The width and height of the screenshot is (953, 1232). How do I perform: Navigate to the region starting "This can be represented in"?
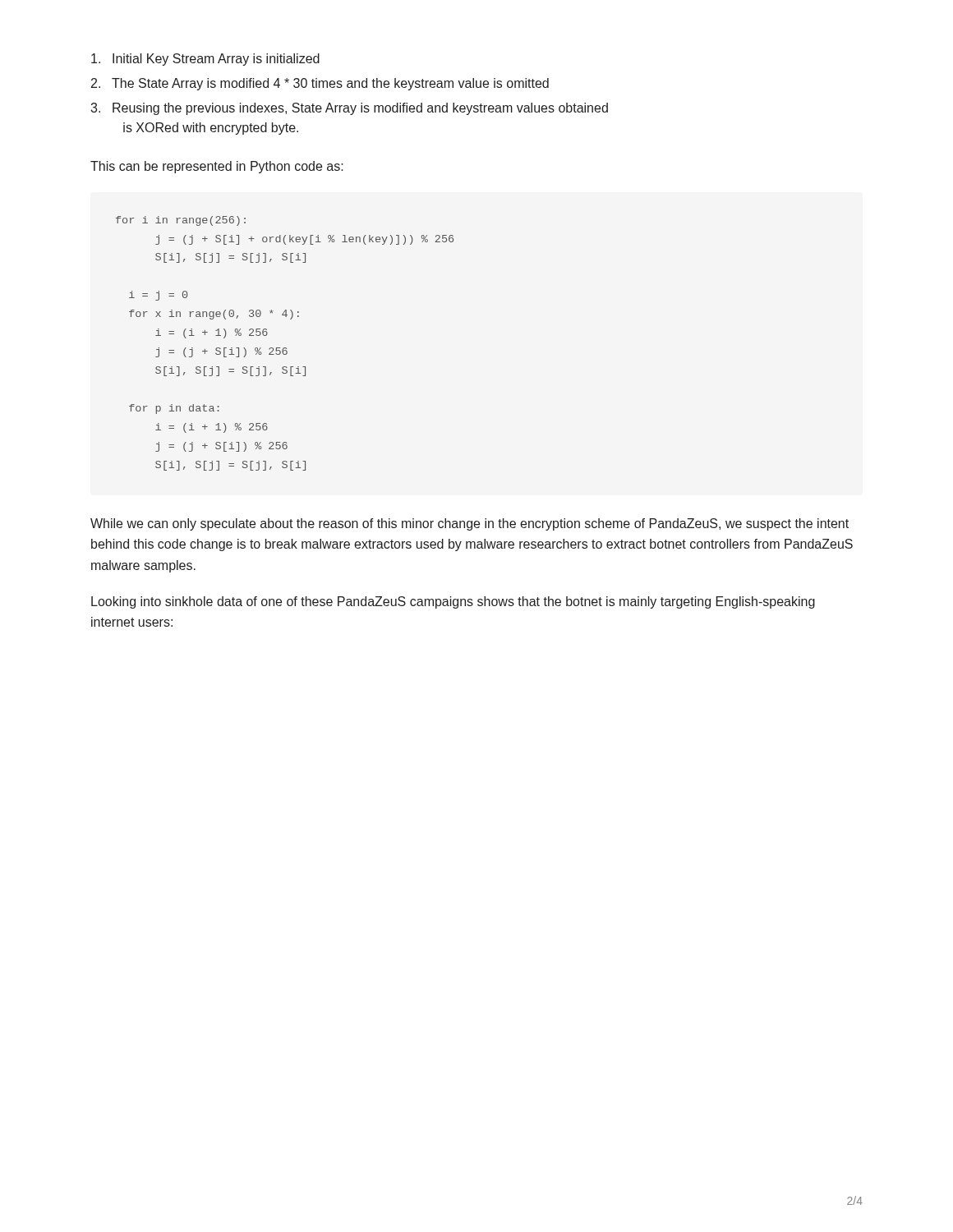tap(217, 166)
